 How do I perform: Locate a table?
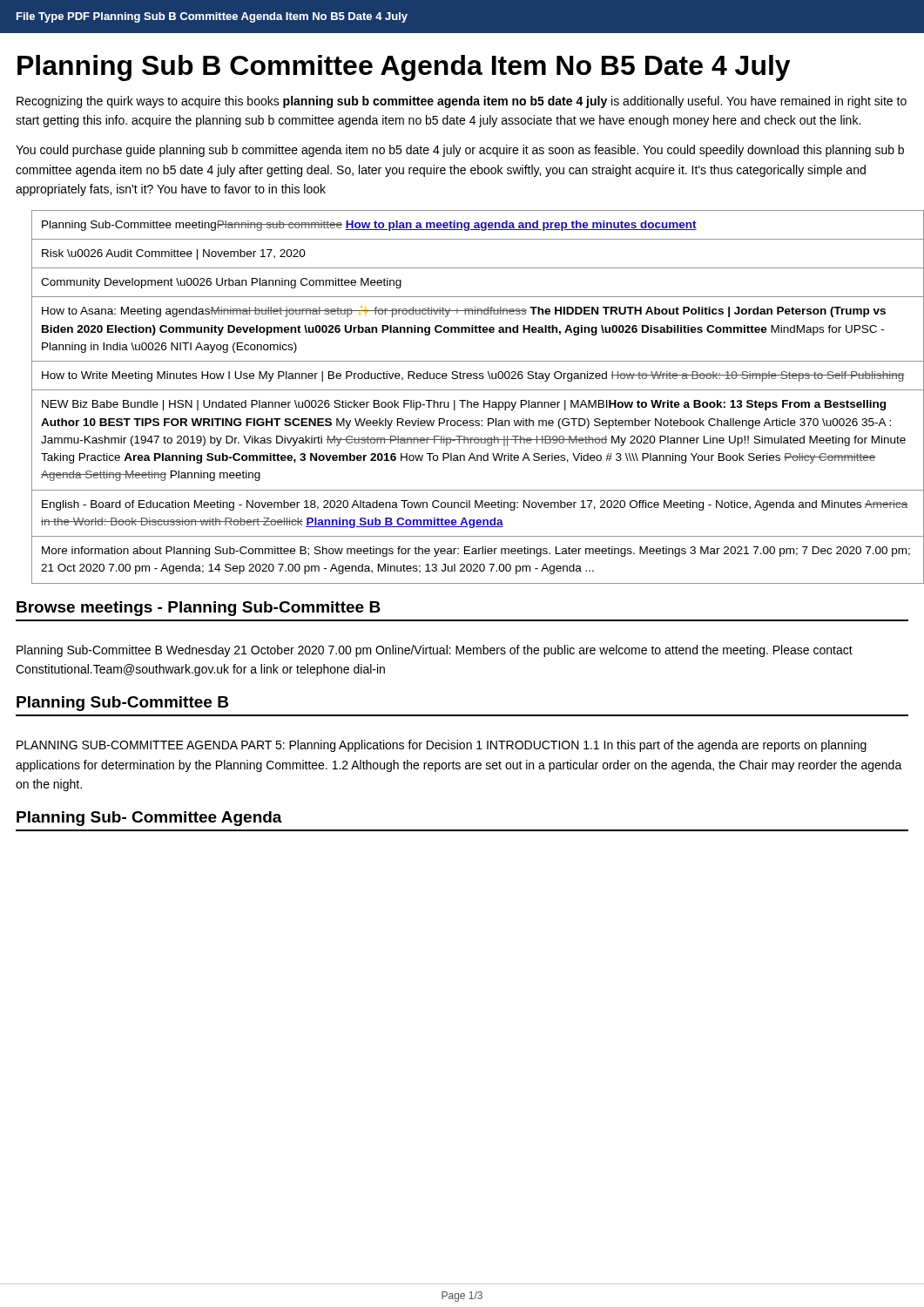462,397
